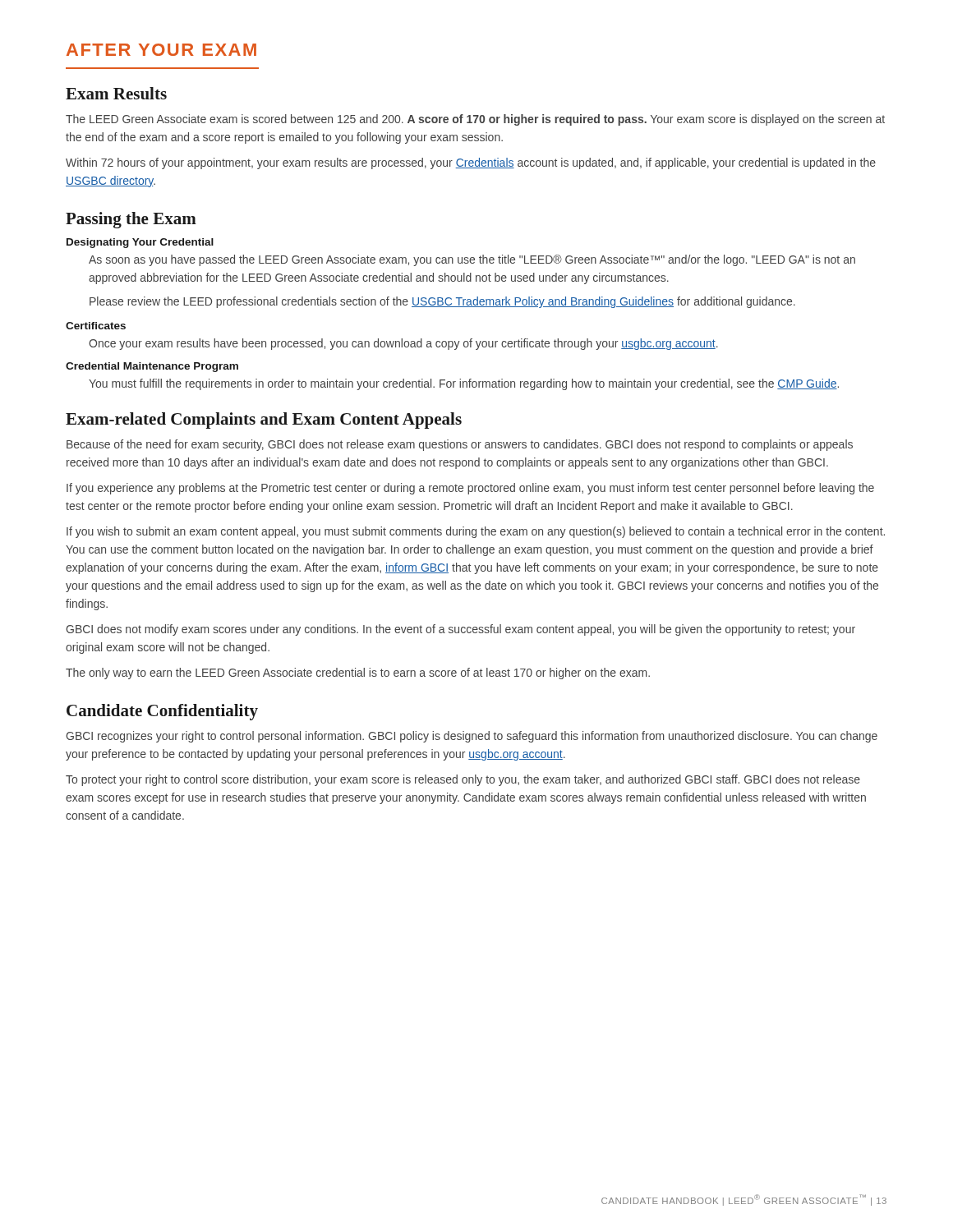The width and height of the screenshot is (953, 1232).
Task: Find the text block with the text "If you wish to submit an exam content"
Action: click(x=476, y=568)
